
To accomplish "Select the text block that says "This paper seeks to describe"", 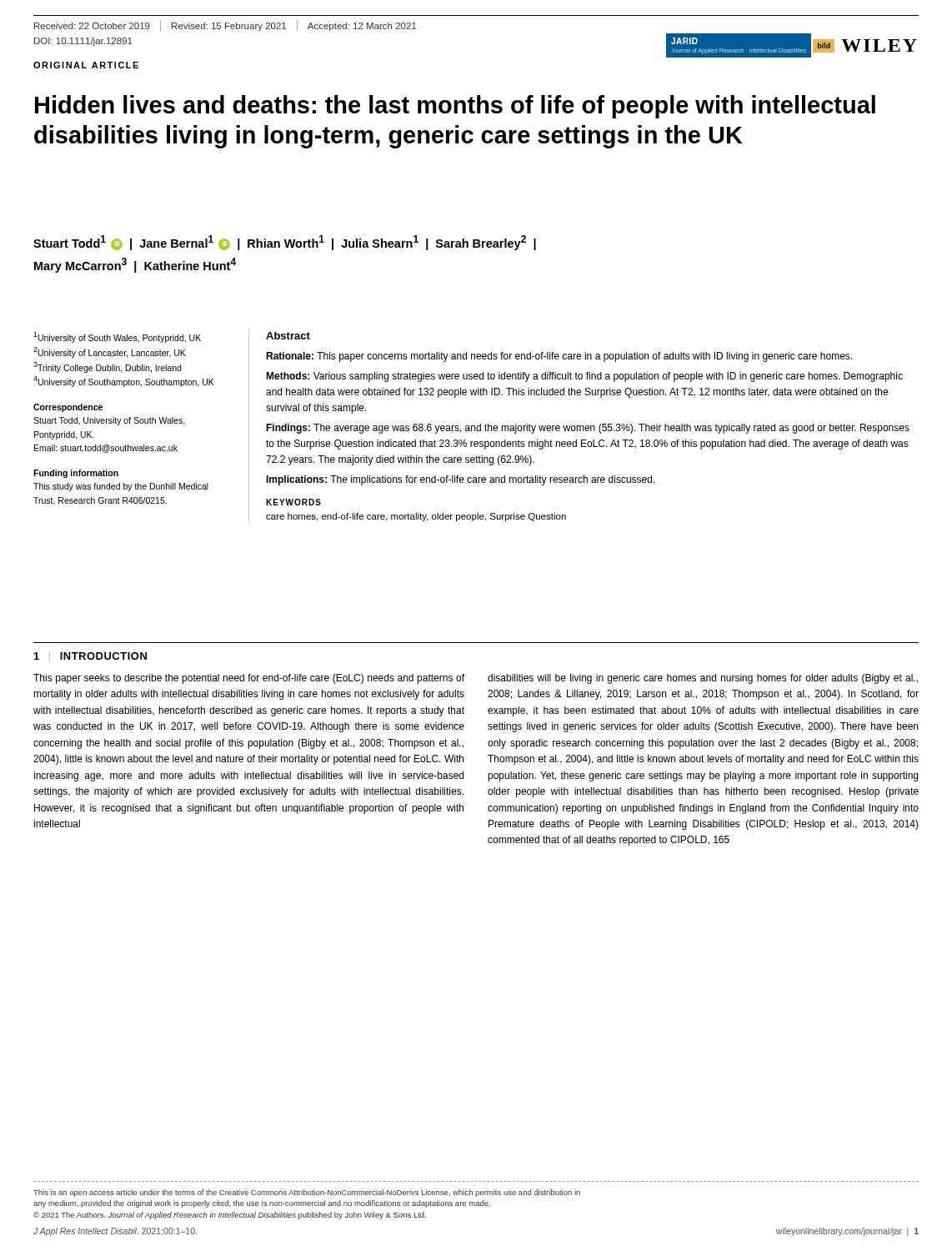I will tap(249, 751).
